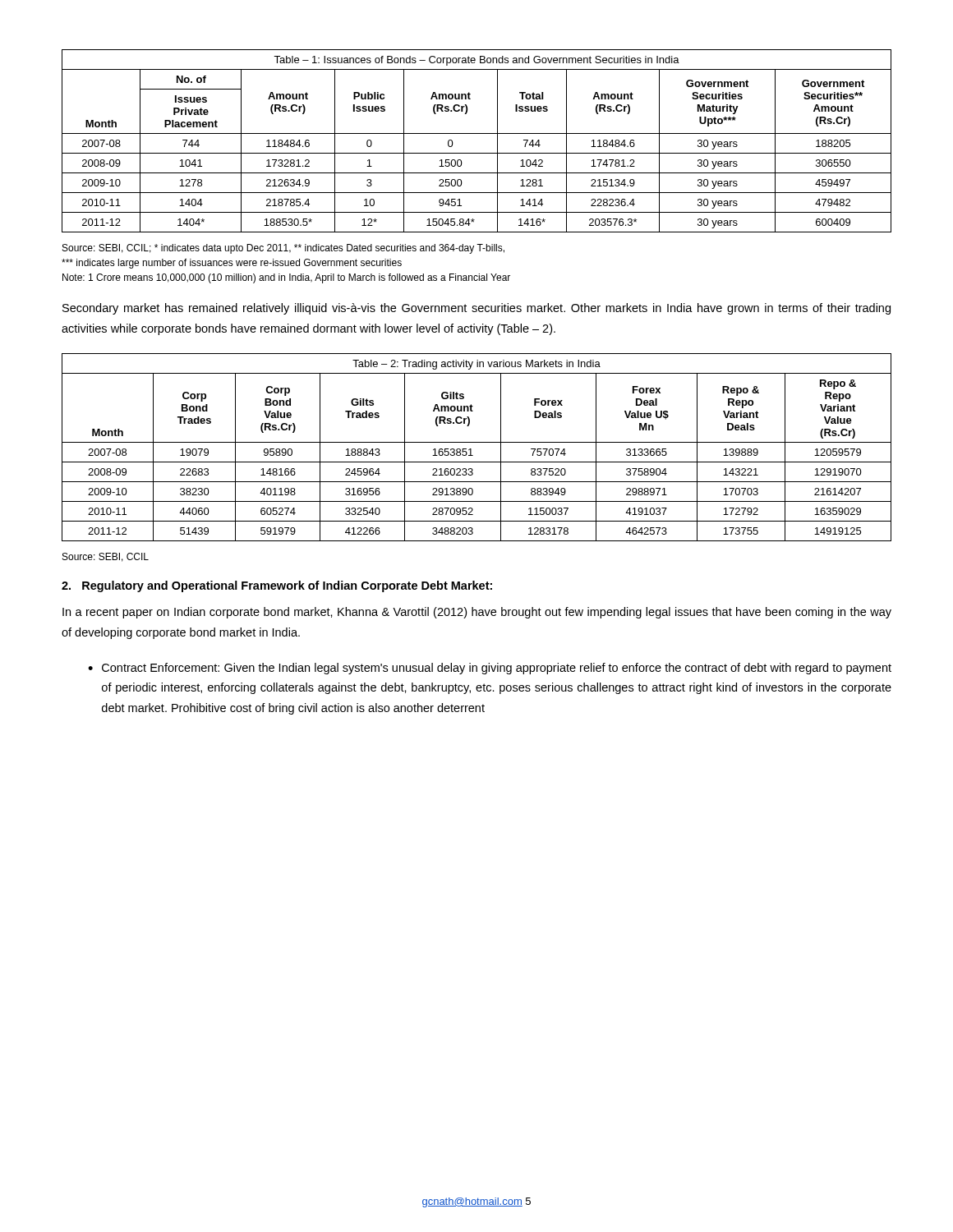Find the text block starting "In a recent"

[476, 622]
